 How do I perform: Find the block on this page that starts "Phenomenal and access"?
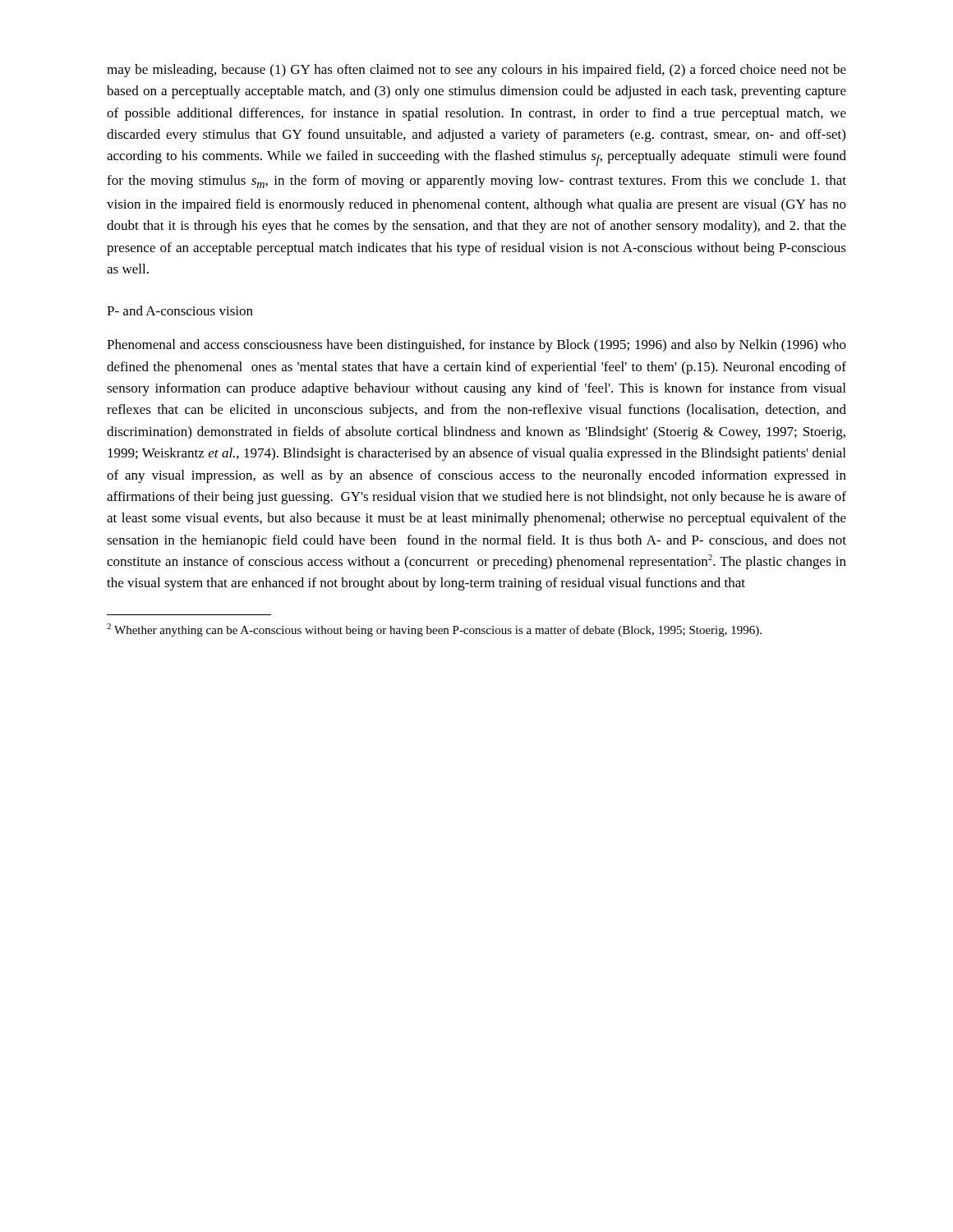[x=476, y=464]
